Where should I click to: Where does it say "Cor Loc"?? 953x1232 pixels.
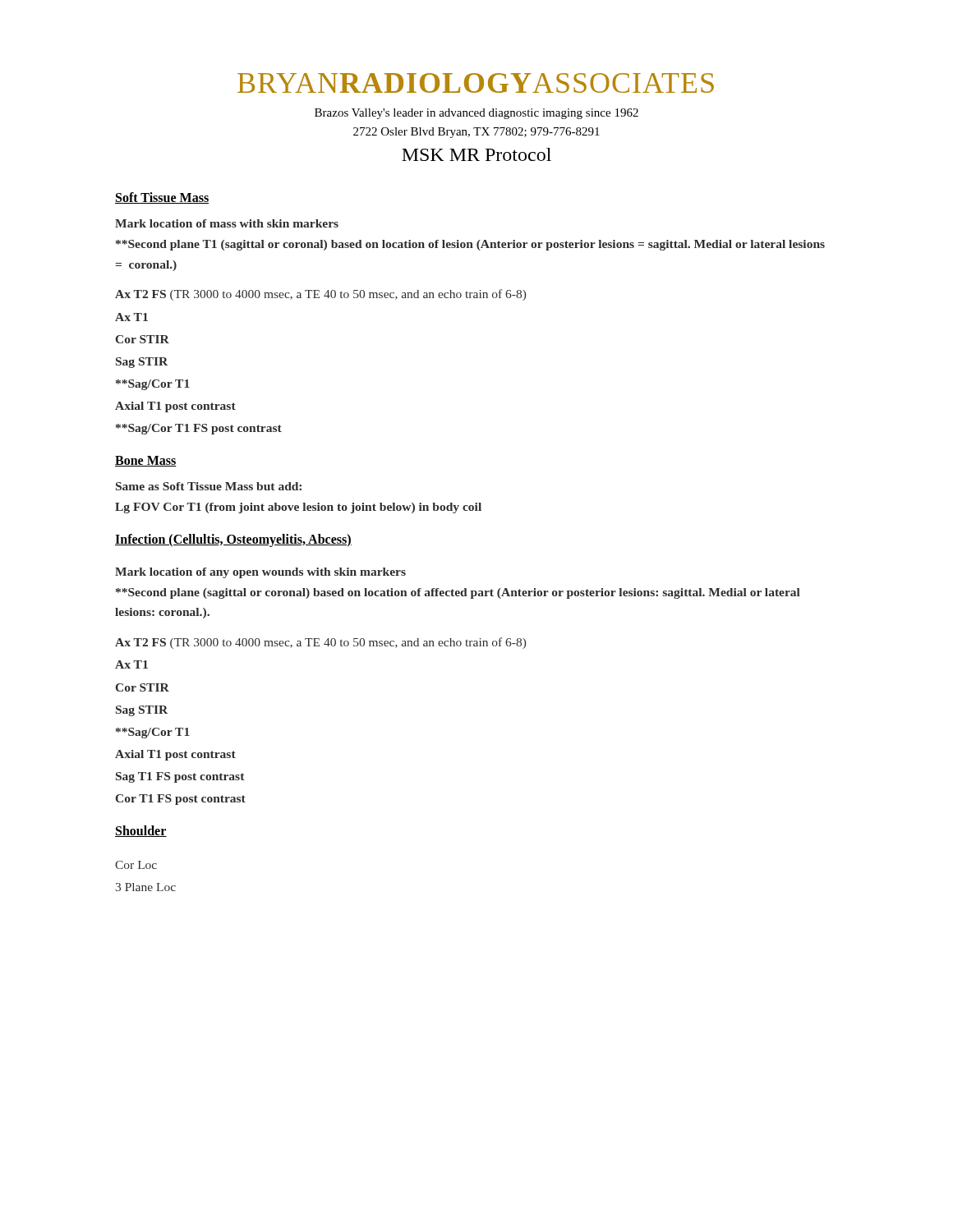136,865
